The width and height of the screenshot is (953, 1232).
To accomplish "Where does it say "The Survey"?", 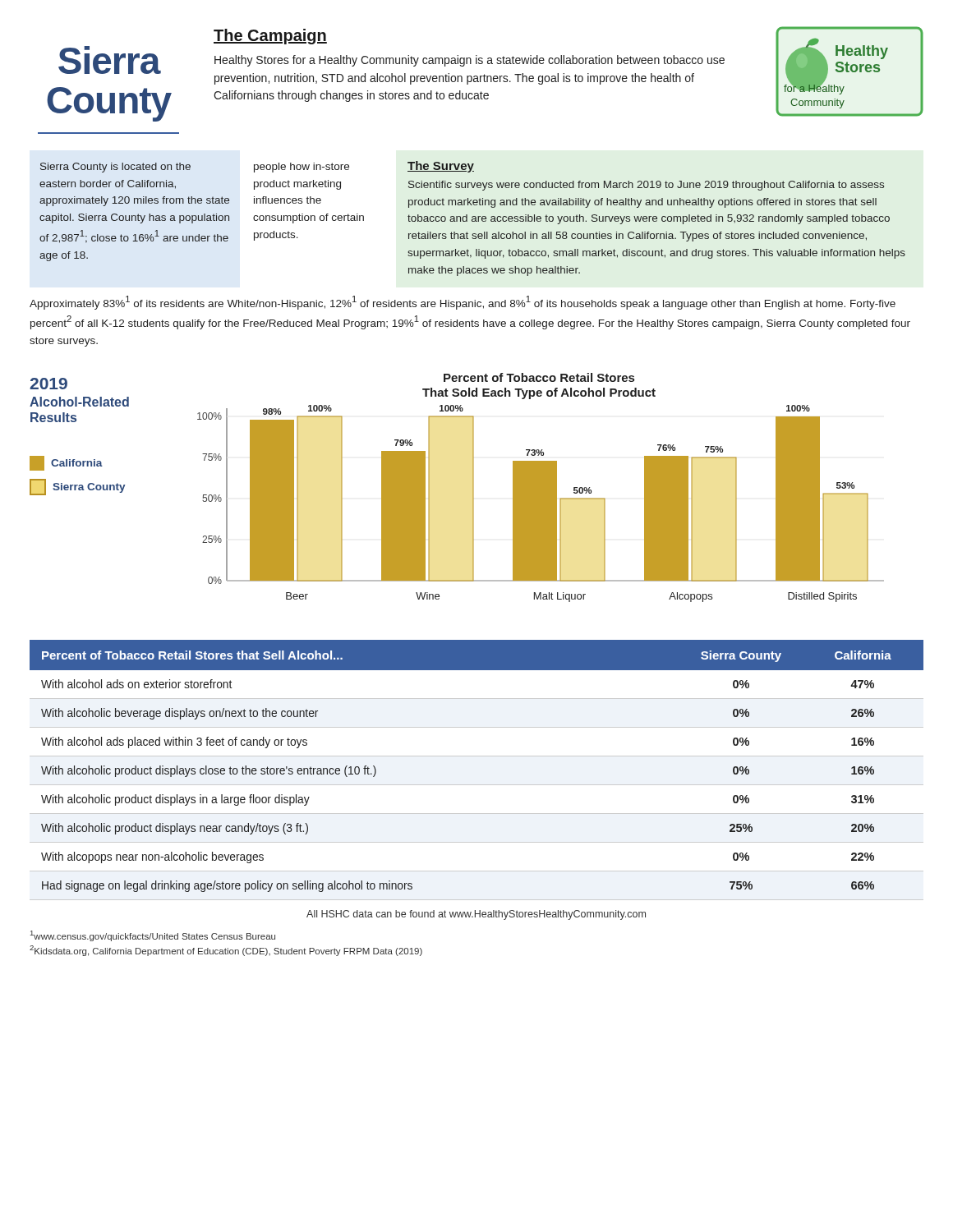I will 441,165.
